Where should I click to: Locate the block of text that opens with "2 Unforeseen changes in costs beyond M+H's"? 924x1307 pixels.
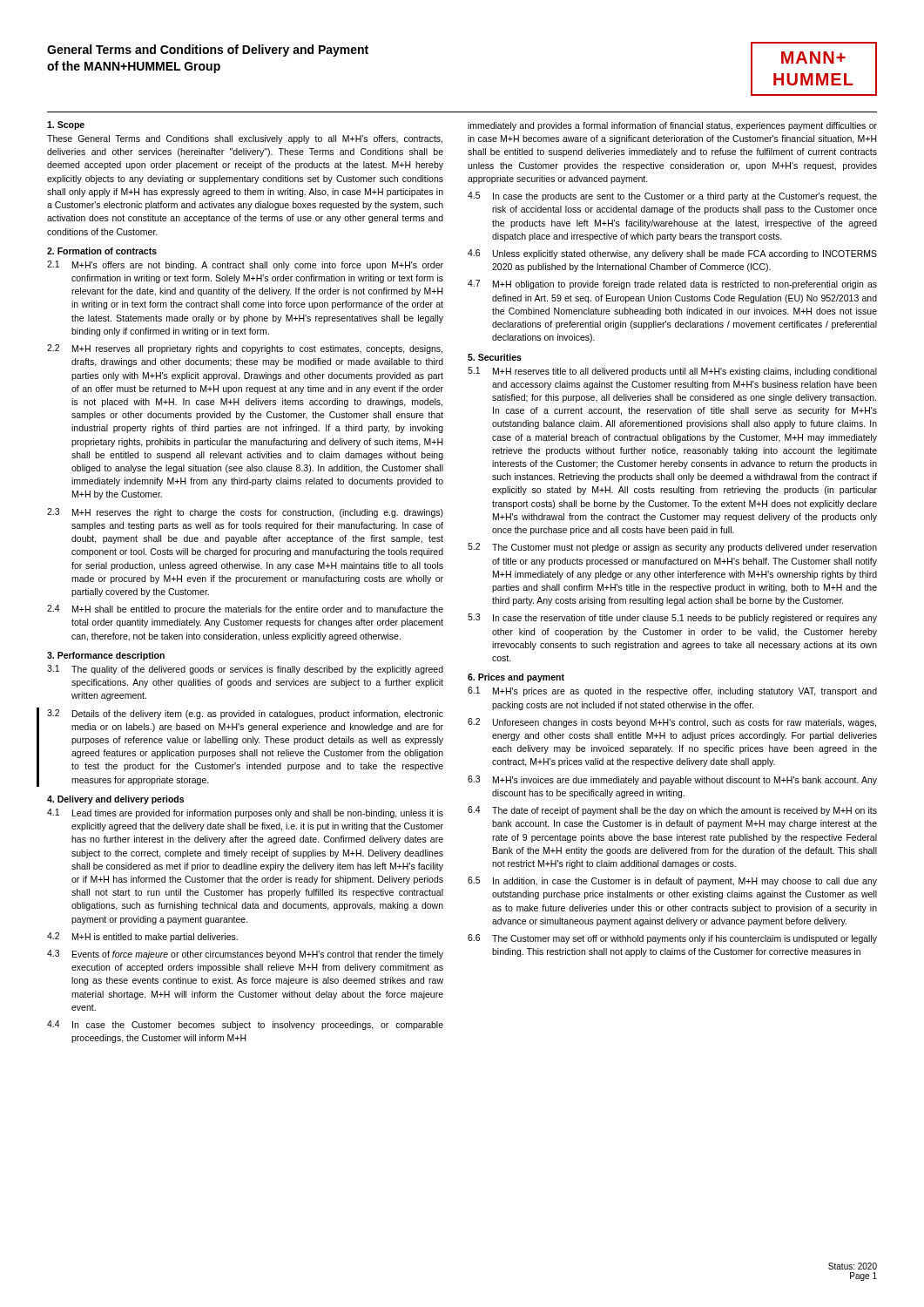672,743
